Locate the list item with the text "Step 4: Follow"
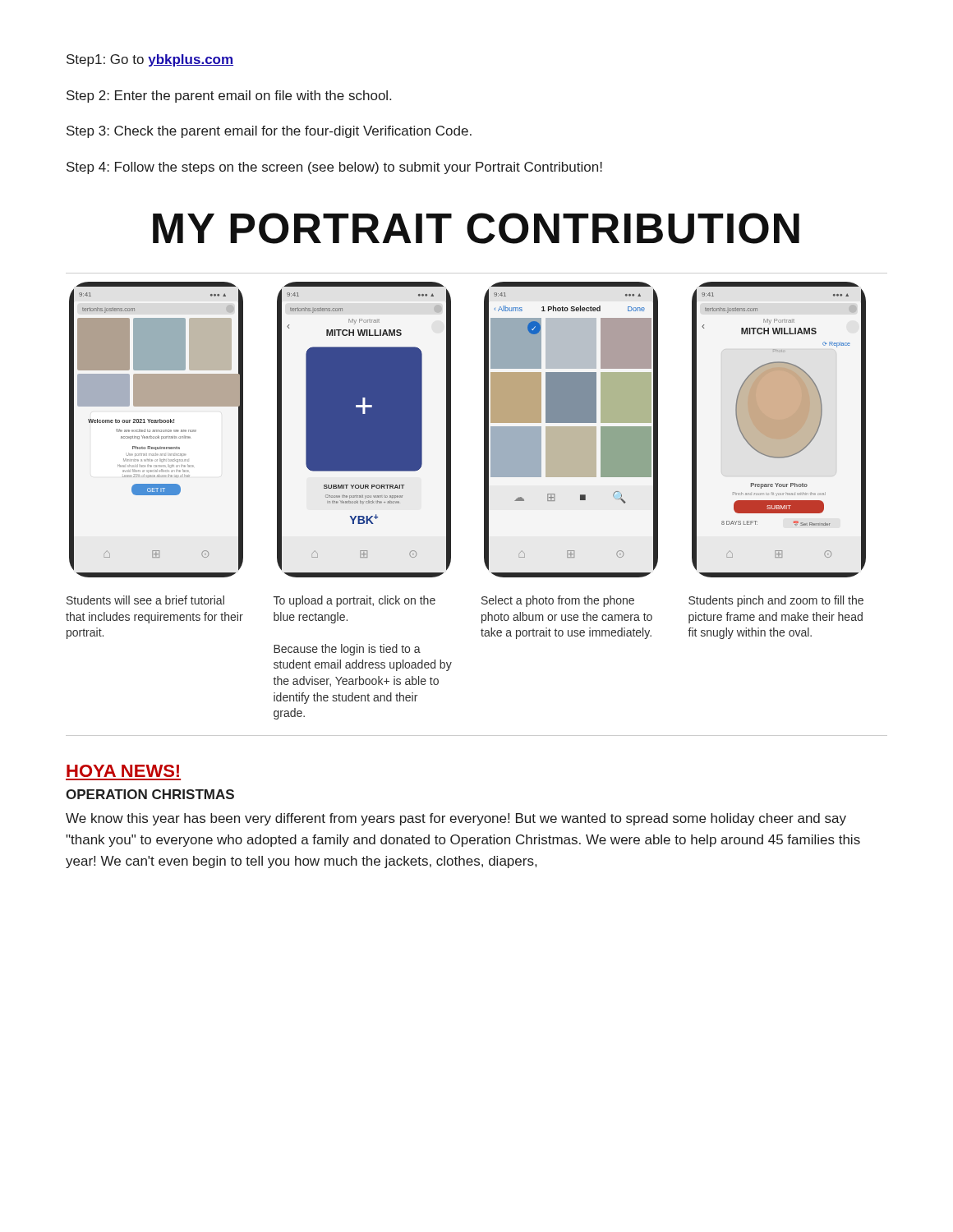 (x=334, y=167)
